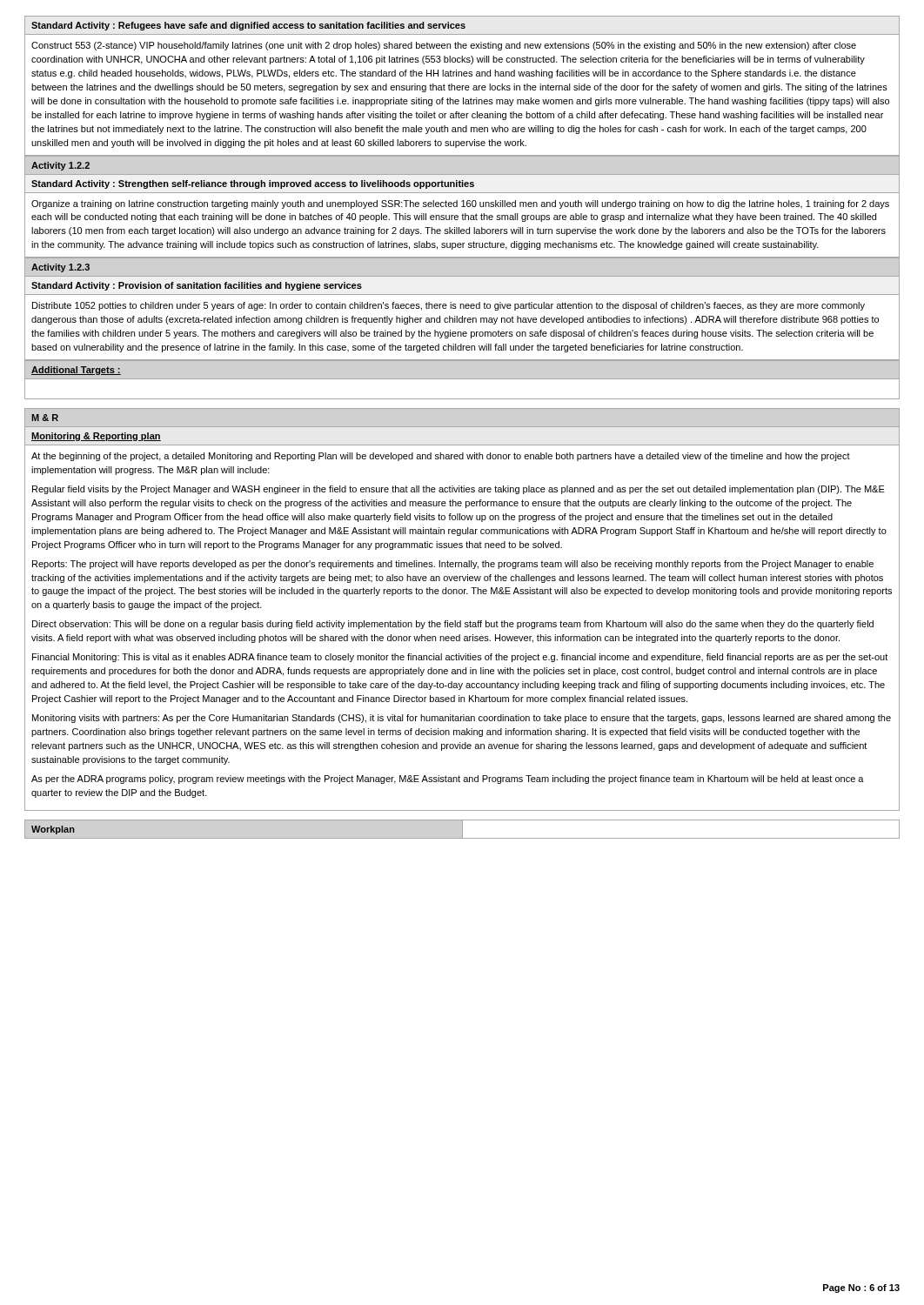This screenshot has height=1305, width=924.
Task: Point to "Monitoring & Reporting plan"
Action: (x=96, y=436)
